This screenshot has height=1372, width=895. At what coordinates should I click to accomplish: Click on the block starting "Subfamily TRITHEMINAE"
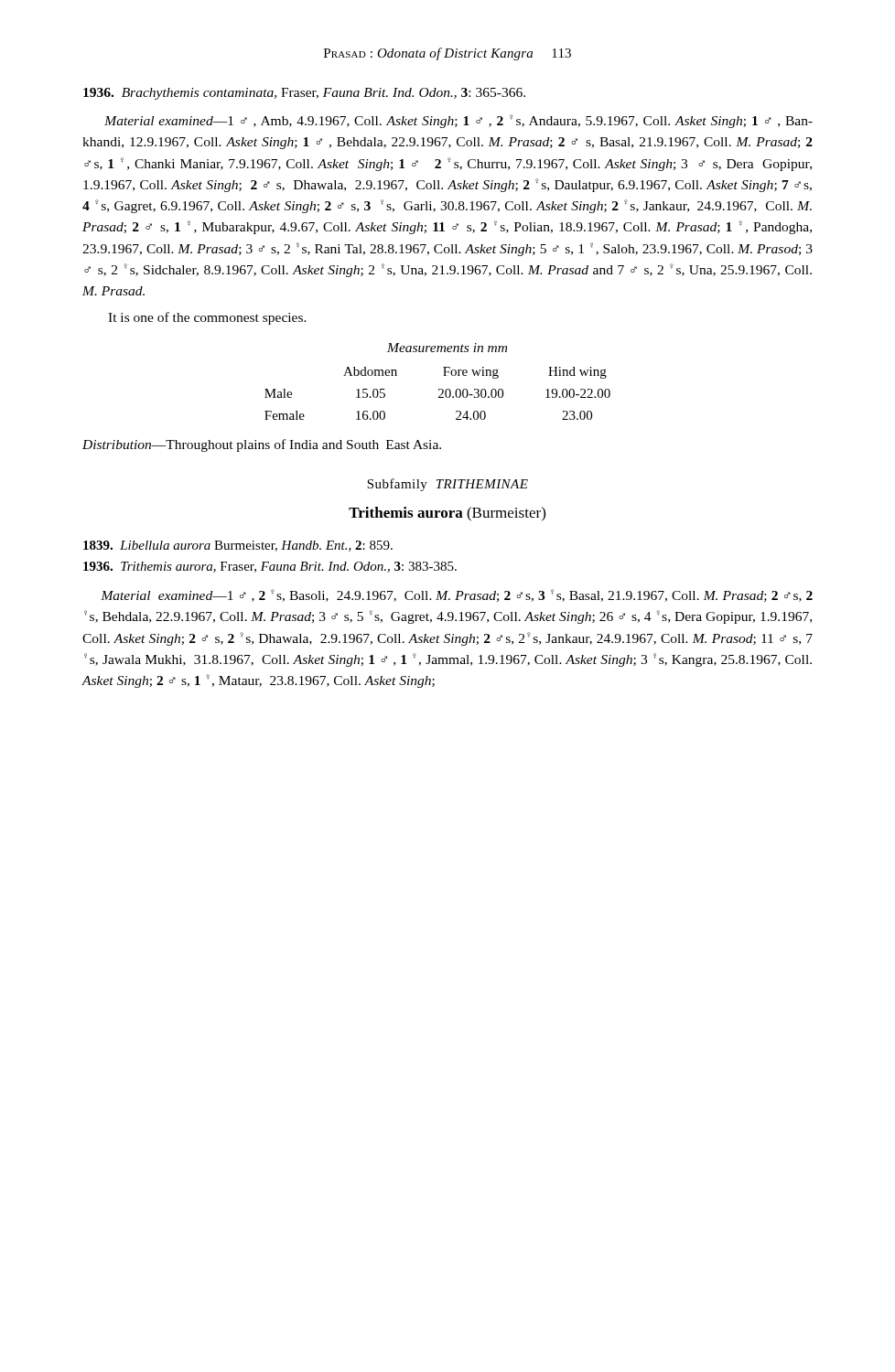tap(448, 484)
